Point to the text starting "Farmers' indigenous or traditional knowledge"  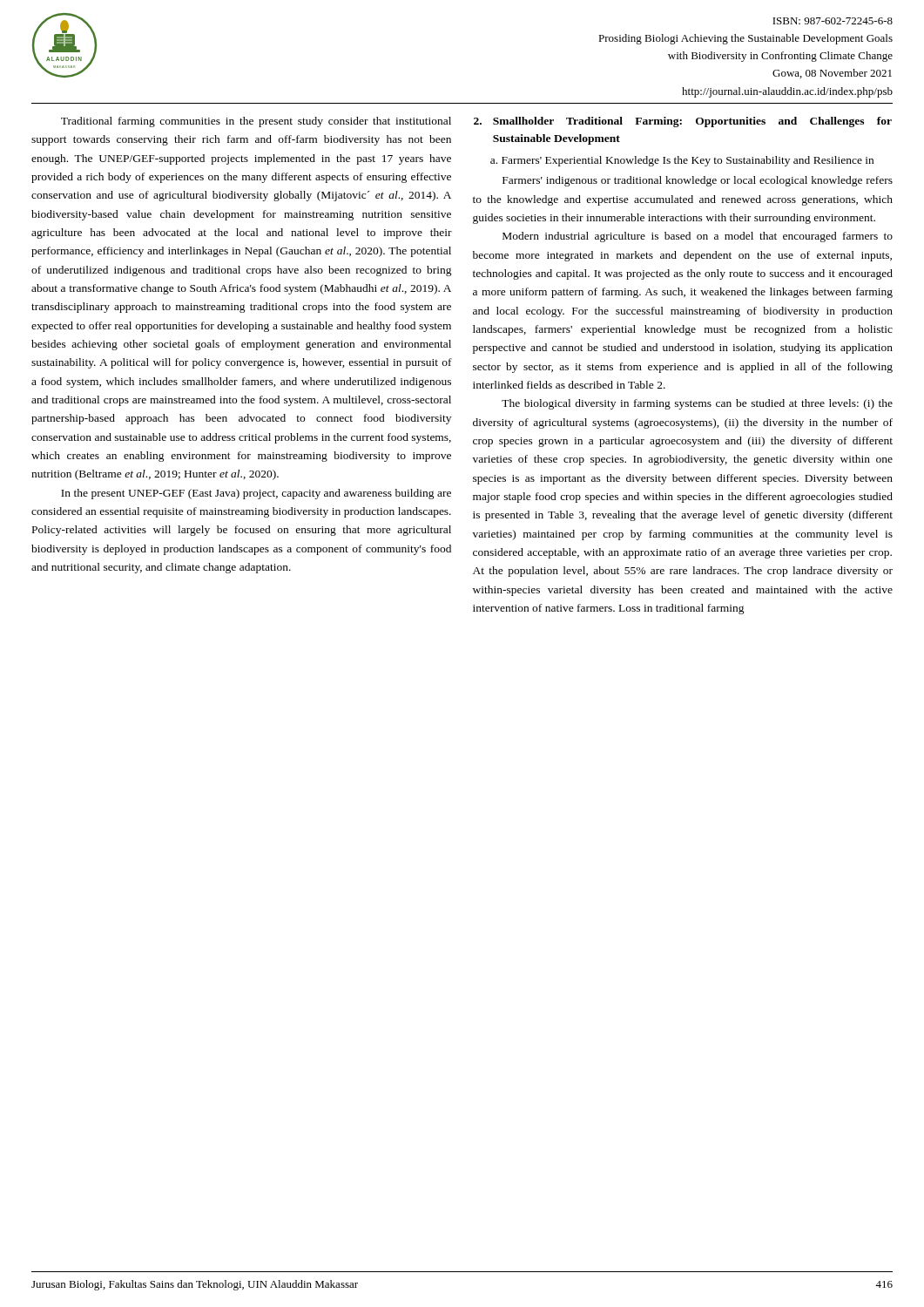[x=683, y=199]
